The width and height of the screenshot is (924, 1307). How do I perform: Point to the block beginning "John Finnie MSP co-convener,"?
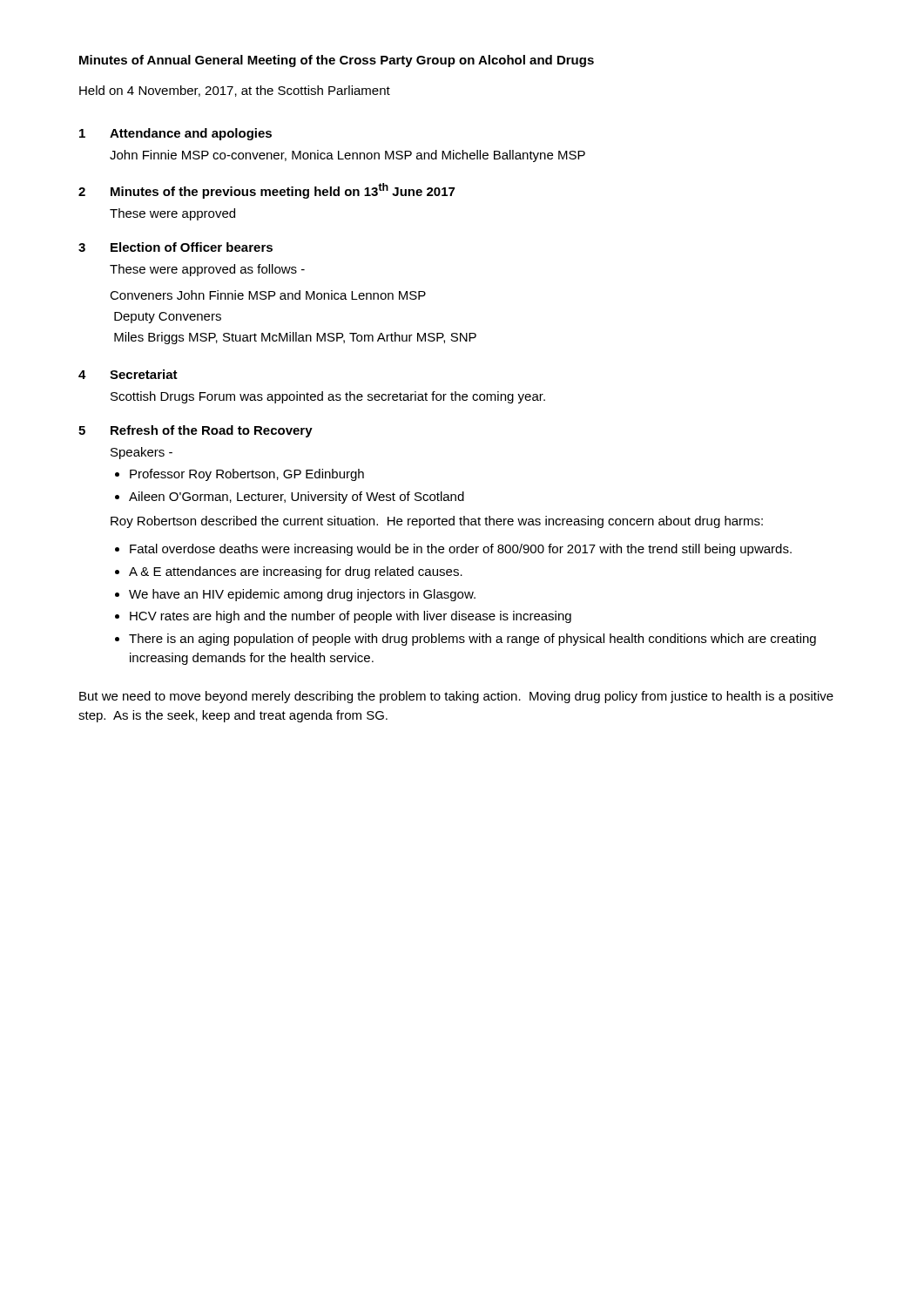click(348, 155)
